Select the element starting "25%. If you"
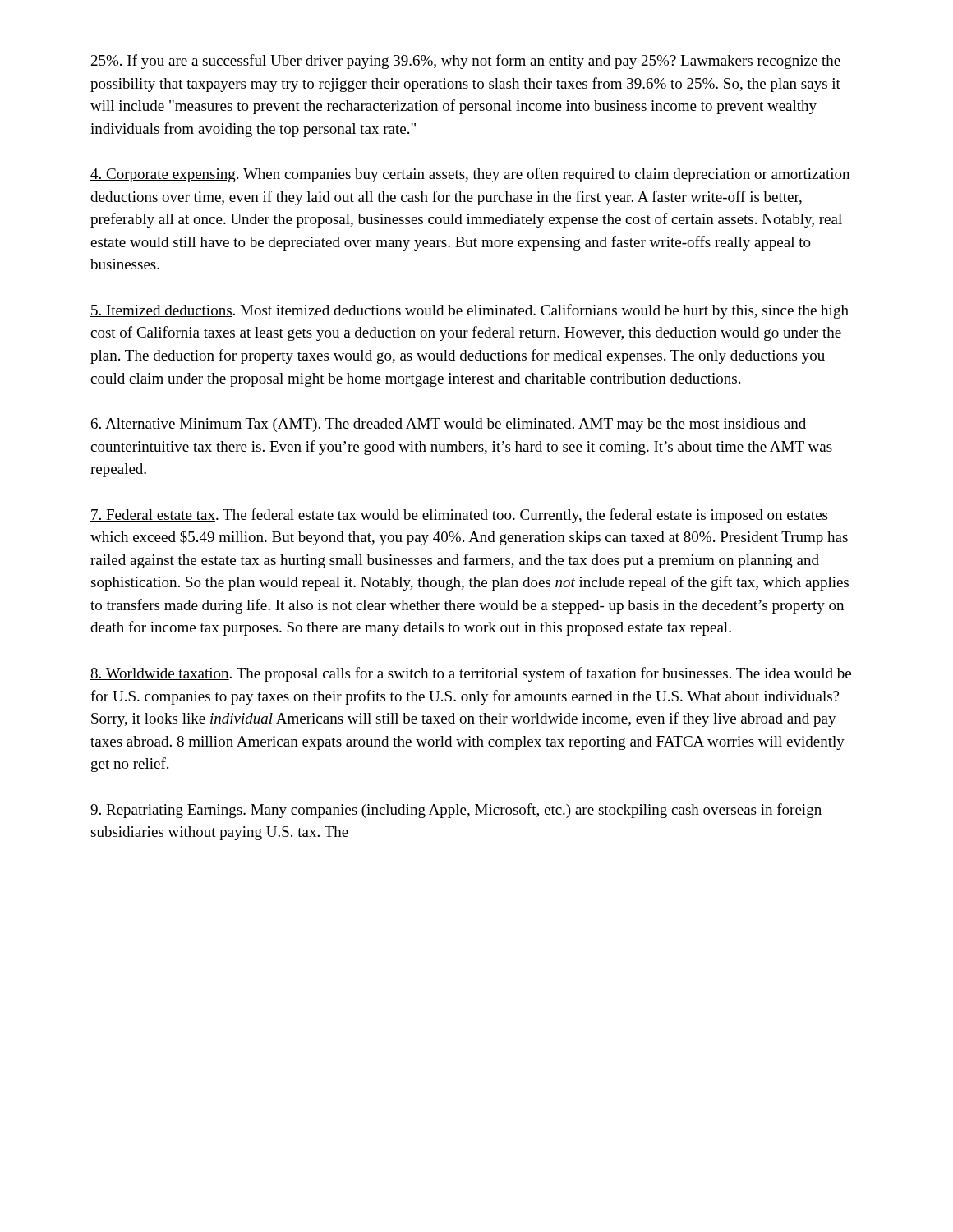 click(465, 94)
